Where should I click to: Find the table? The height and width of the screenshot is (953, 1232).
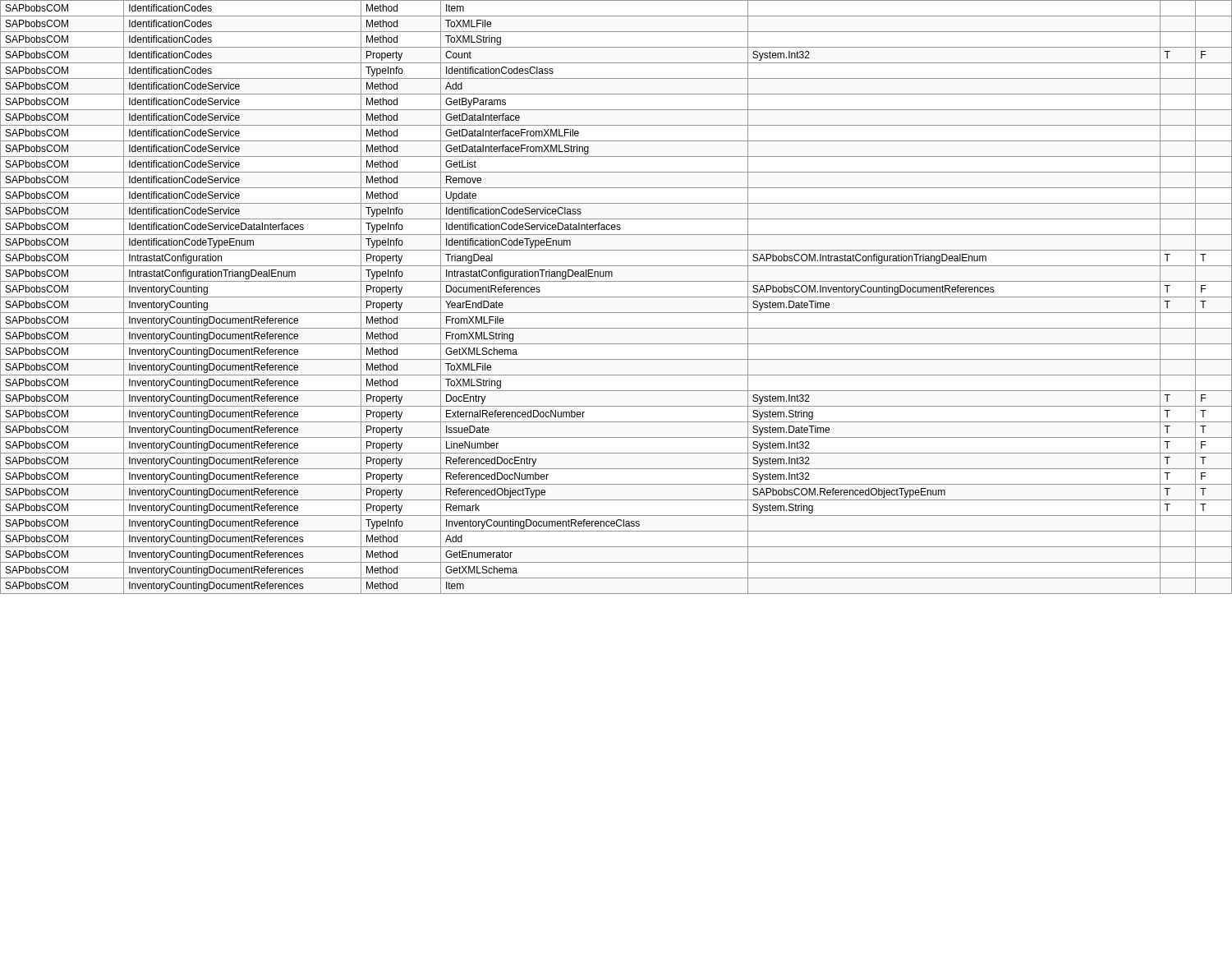616,297
